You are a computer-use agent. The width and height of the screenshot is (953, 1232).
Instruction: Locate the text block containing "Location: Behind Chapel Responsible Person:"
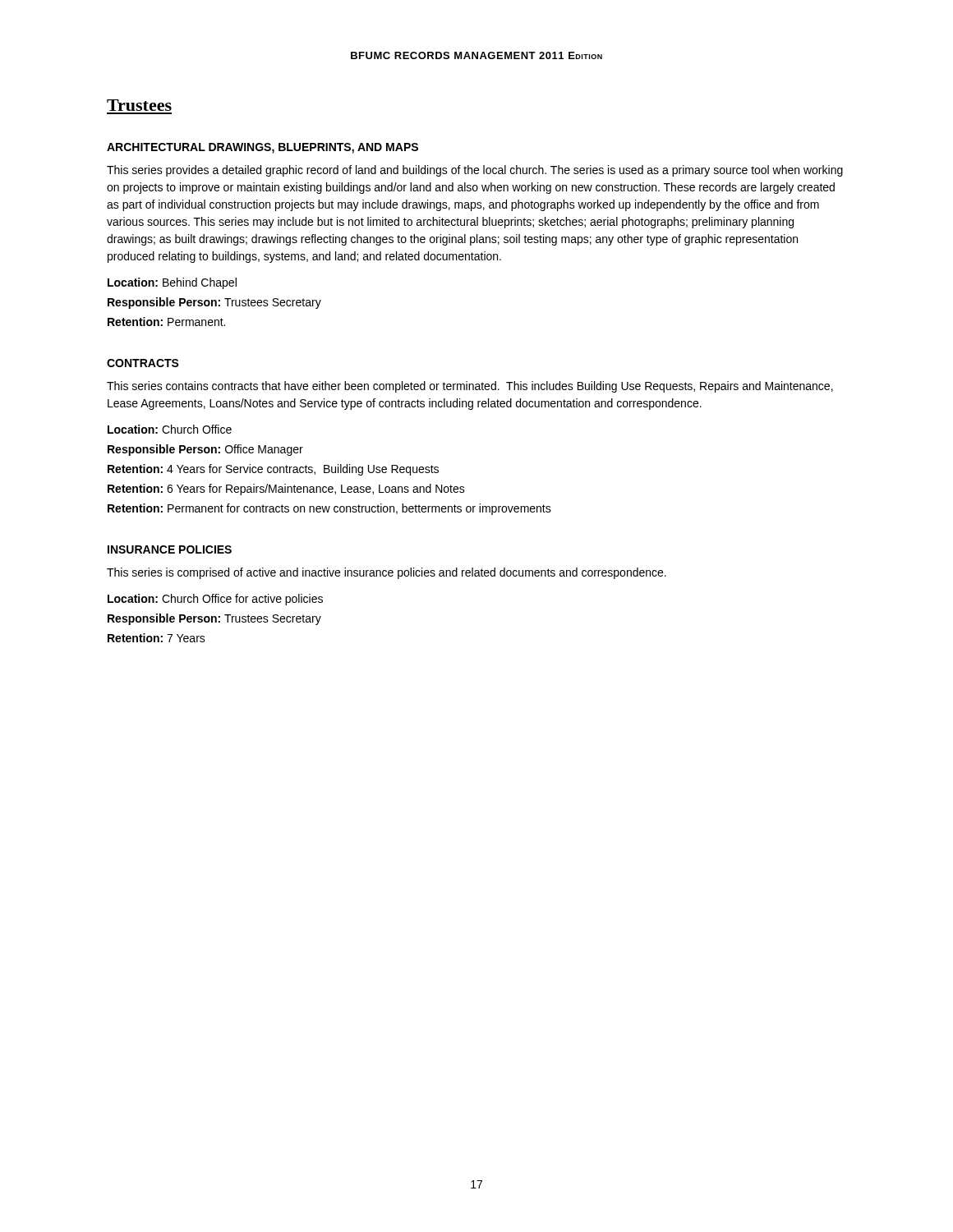(x=172, y=283)
